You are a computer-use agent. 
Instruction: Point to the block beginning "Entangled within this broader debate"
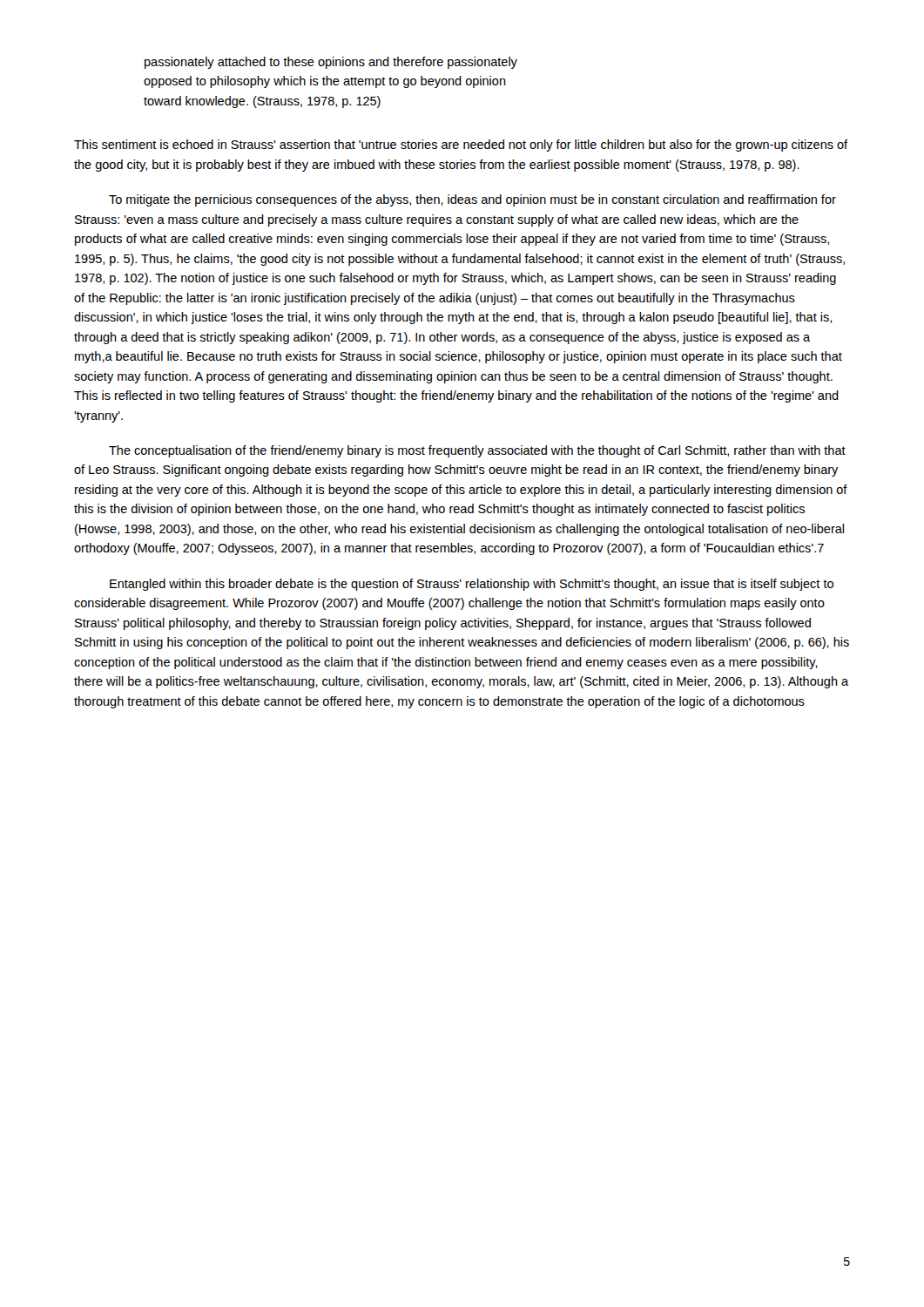[x=462, y=642]
